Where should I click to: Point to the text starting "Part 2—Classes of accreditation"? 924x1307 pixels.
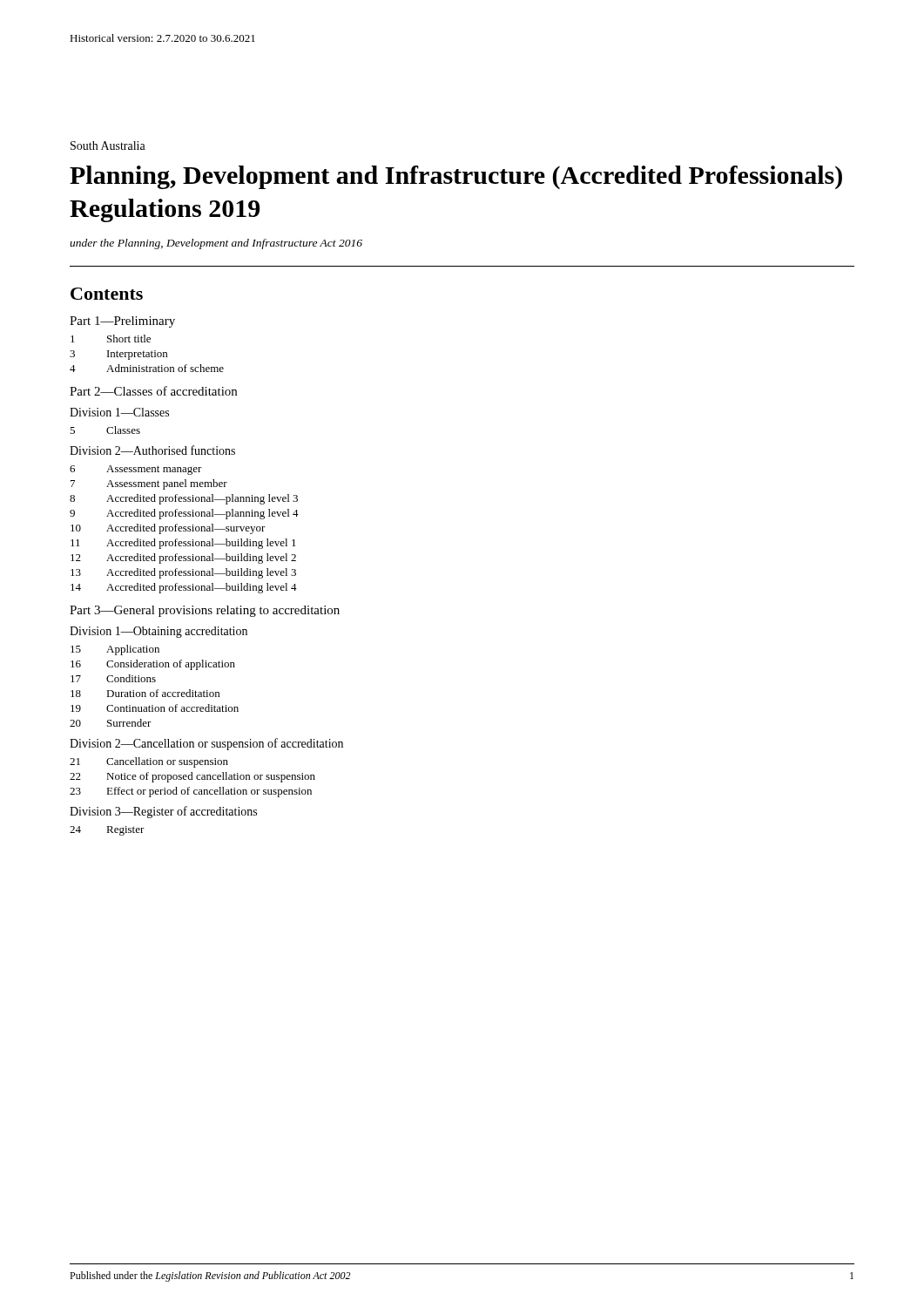154,391
